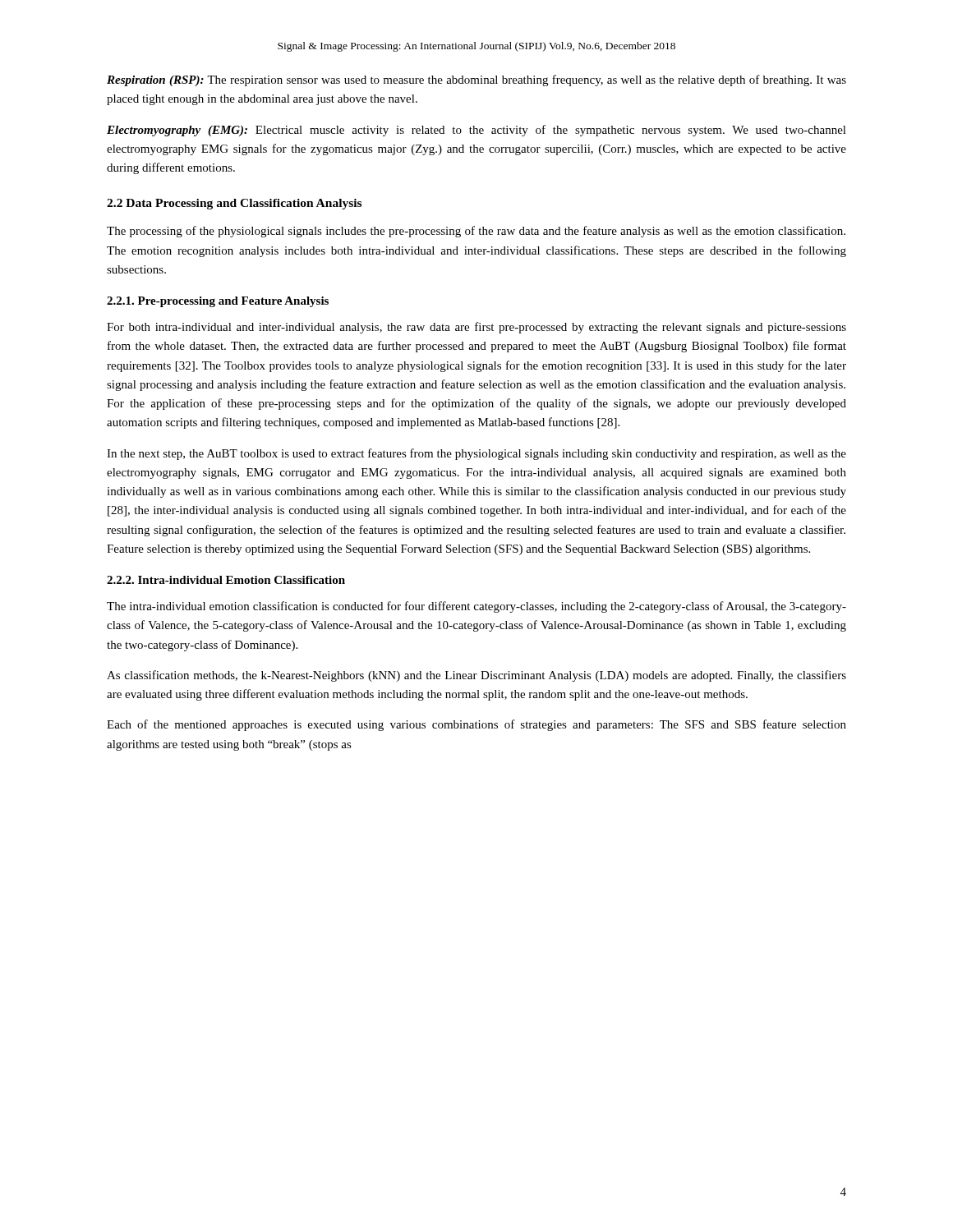The height and width of the screenshot is (1232, 953).
Task: Locate the text block containing "Respiration (RSP): The"
Action: click(476, 89)
